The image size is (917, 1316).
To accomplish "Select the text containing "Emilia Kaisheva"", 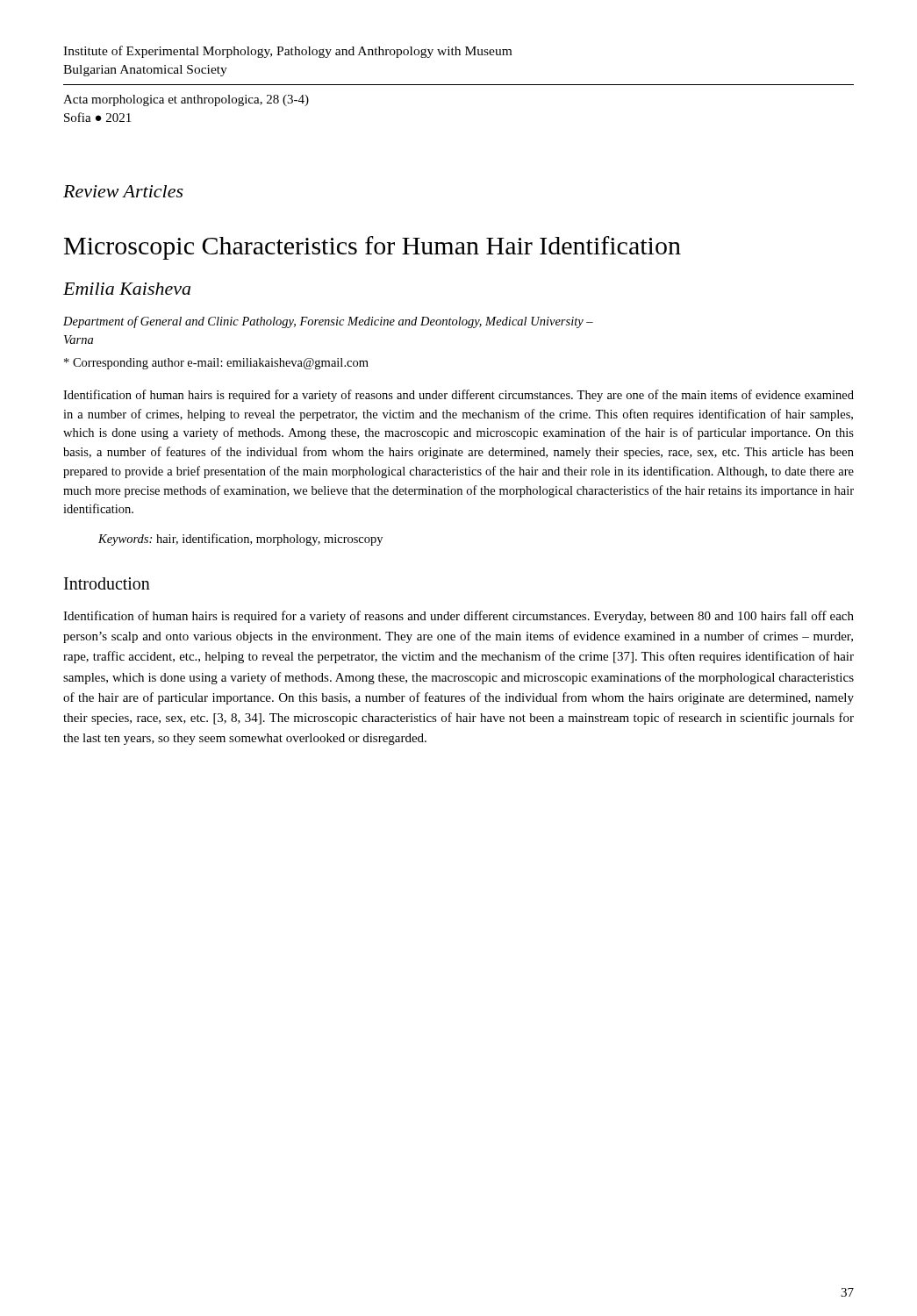I will (127, 289).
